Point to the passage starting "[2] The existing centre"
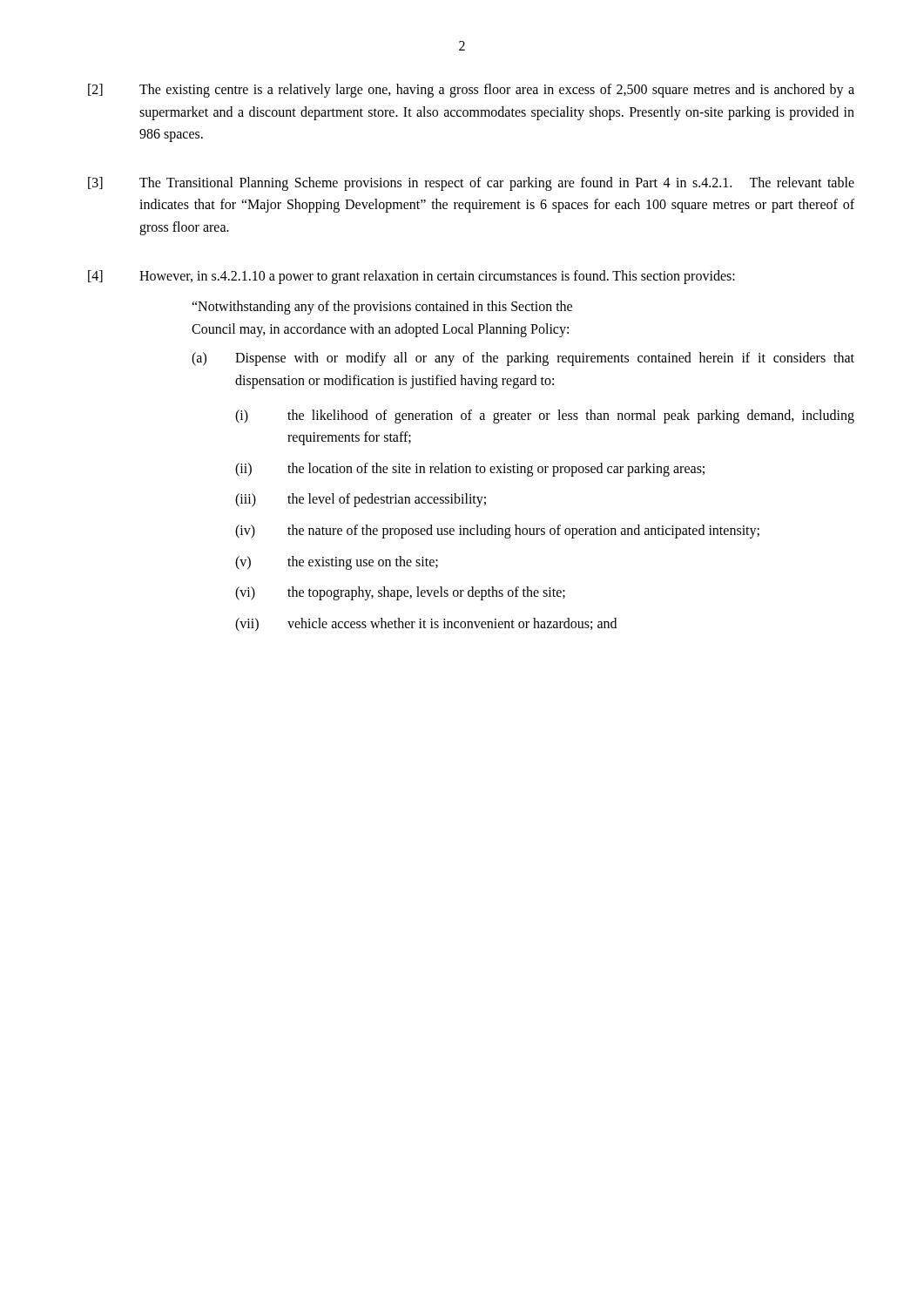 (x=471, y=112)
